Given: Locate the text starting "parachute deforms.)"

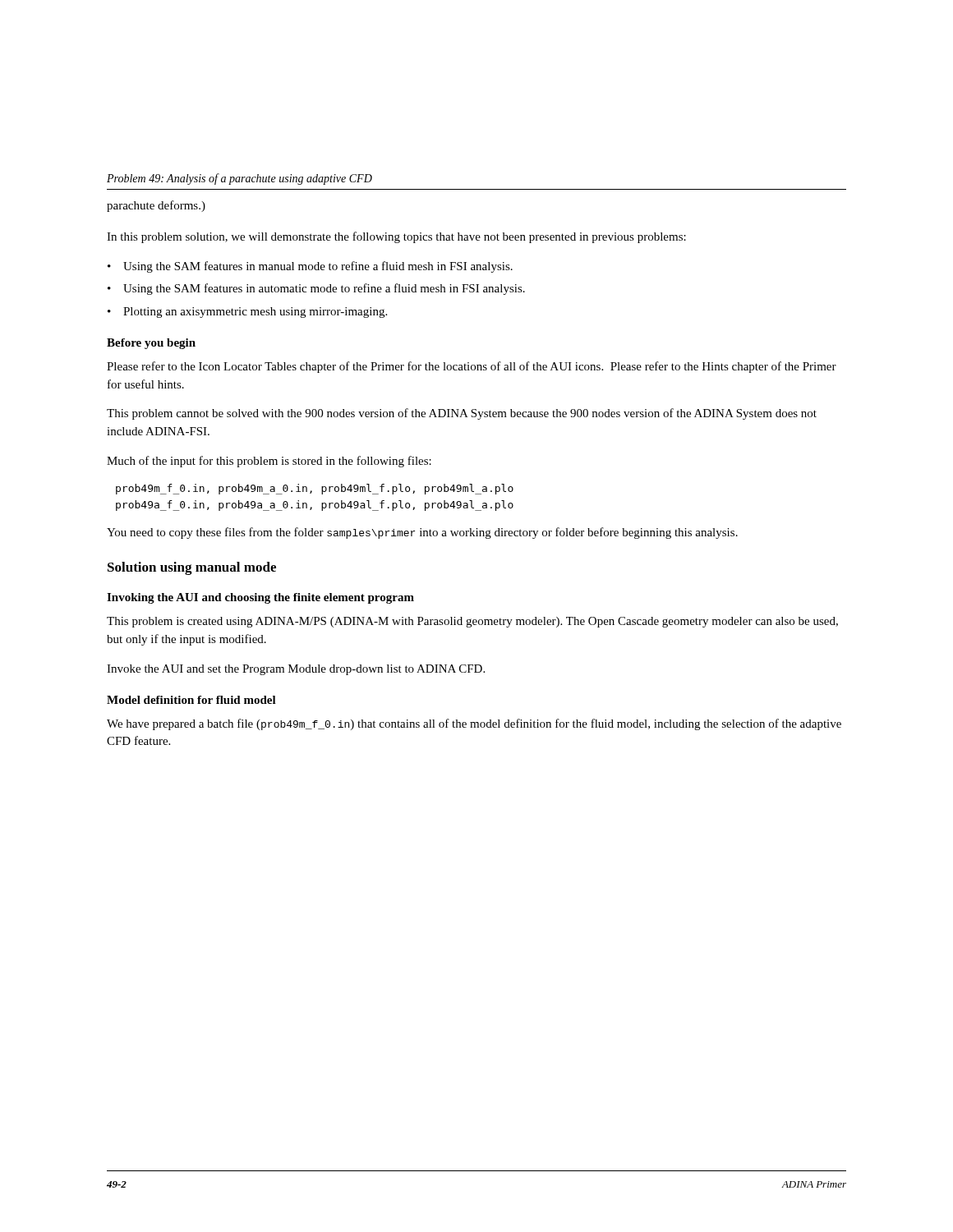Looking at the screenshot, I should tap(156, 205).
